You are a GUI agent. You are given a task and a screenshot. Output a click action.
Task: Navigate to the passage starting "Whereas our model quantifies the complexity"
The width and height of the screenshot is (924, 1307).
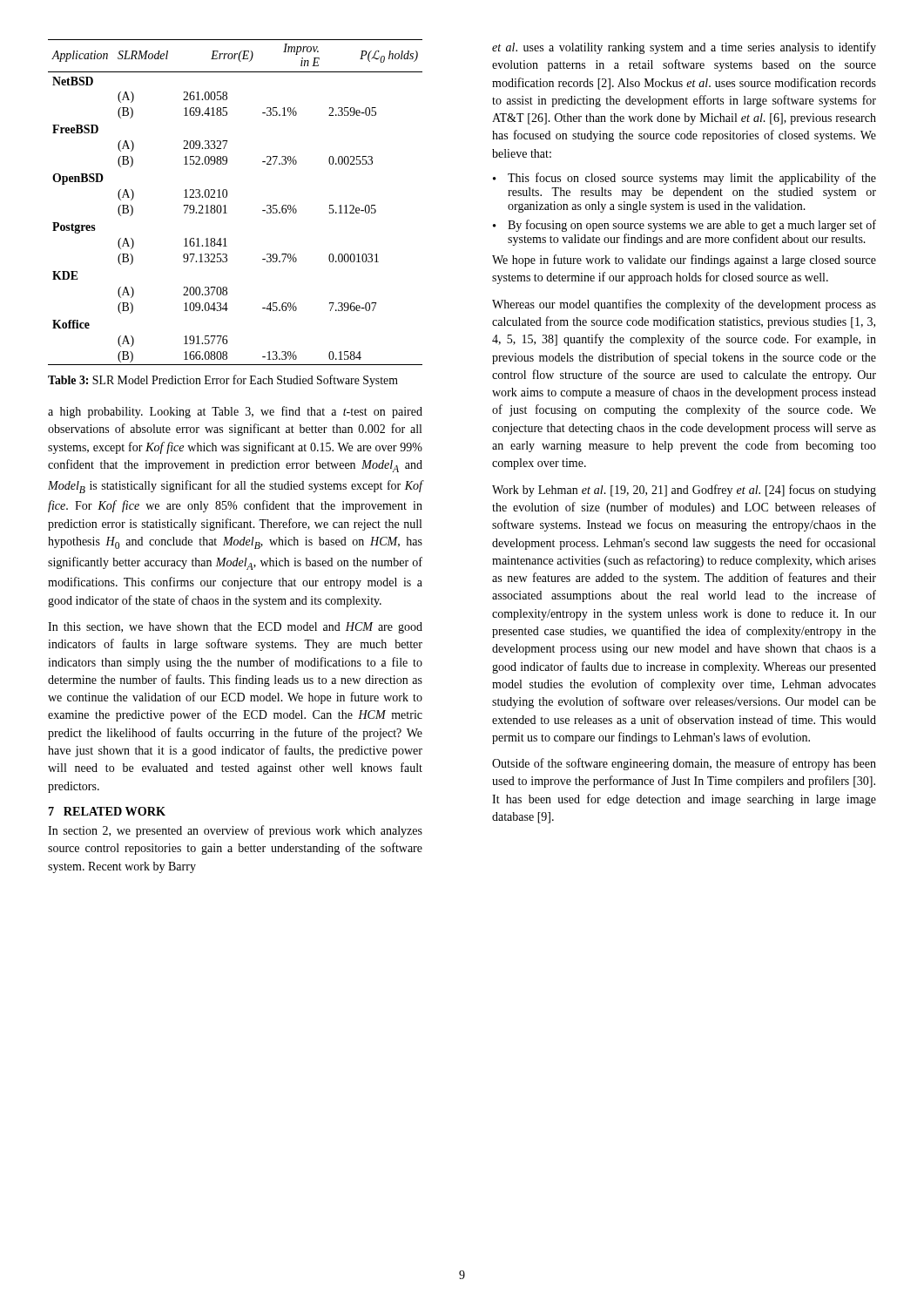(684, 384)
